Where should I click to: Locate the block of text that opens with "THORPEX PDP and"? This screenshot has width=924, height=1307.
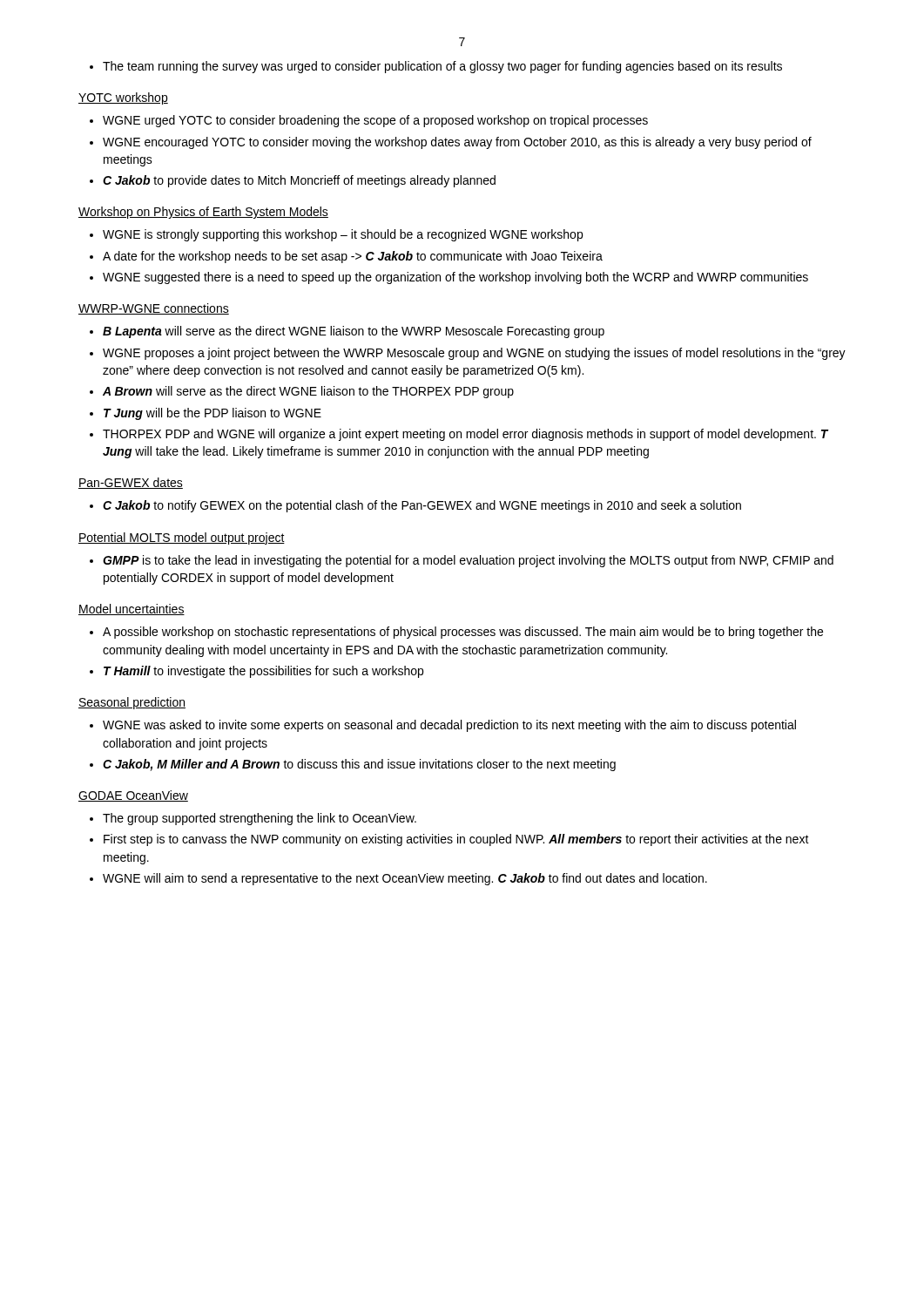pos(465,443)
